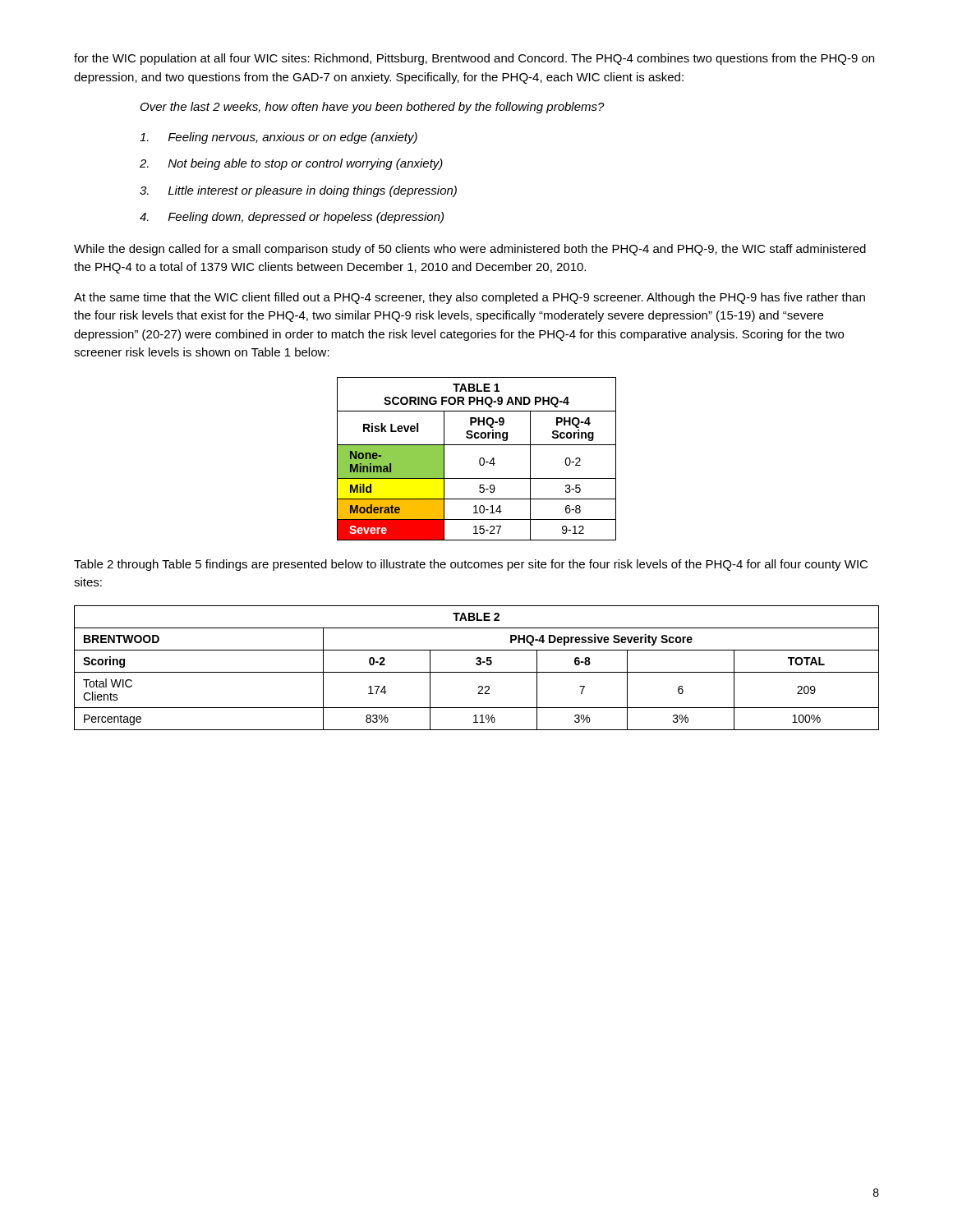Find the text block containing "At the same time that the"

point(470,324)
